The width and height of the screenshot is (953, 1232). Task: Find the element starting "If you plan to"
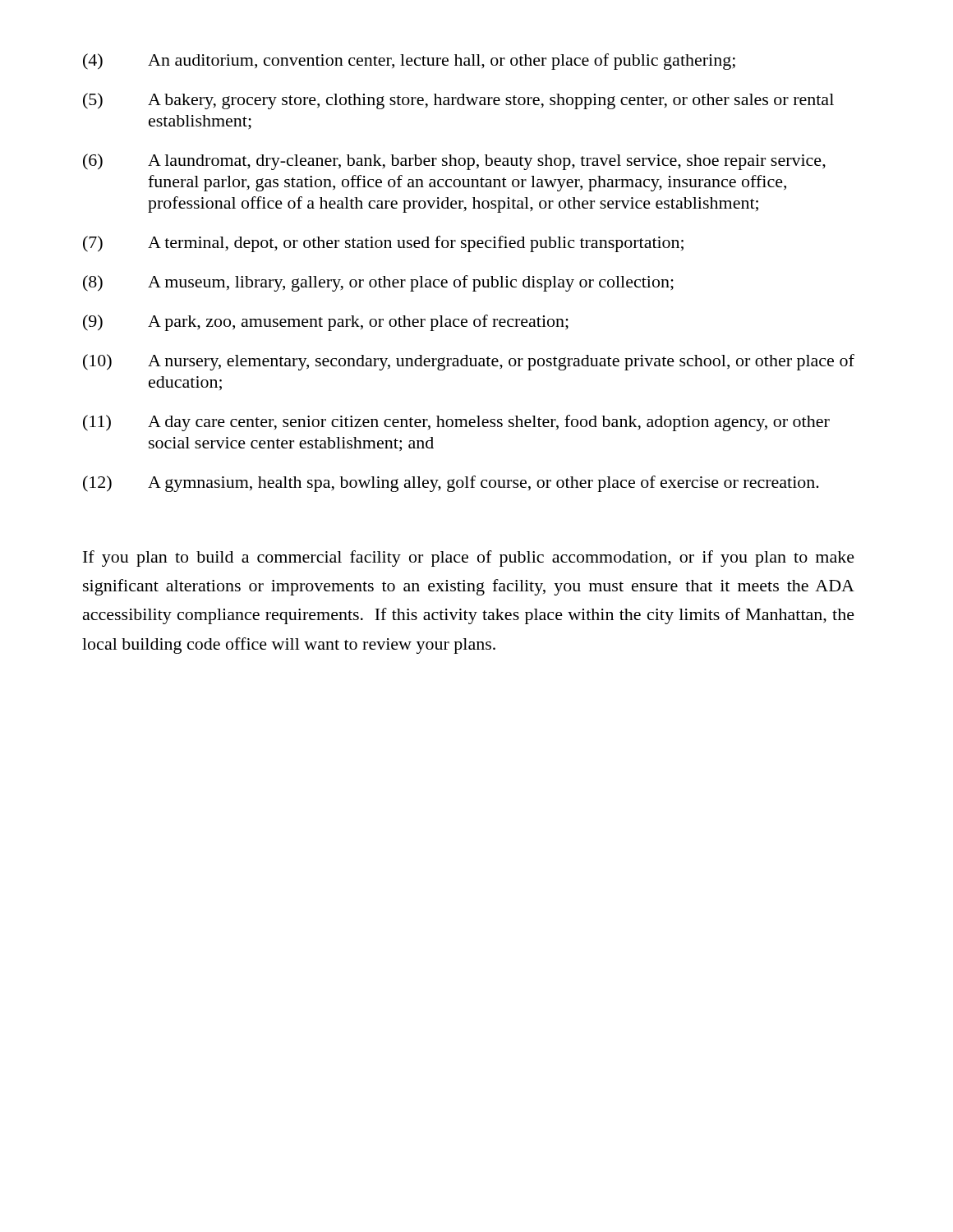[x=468, y=600]
